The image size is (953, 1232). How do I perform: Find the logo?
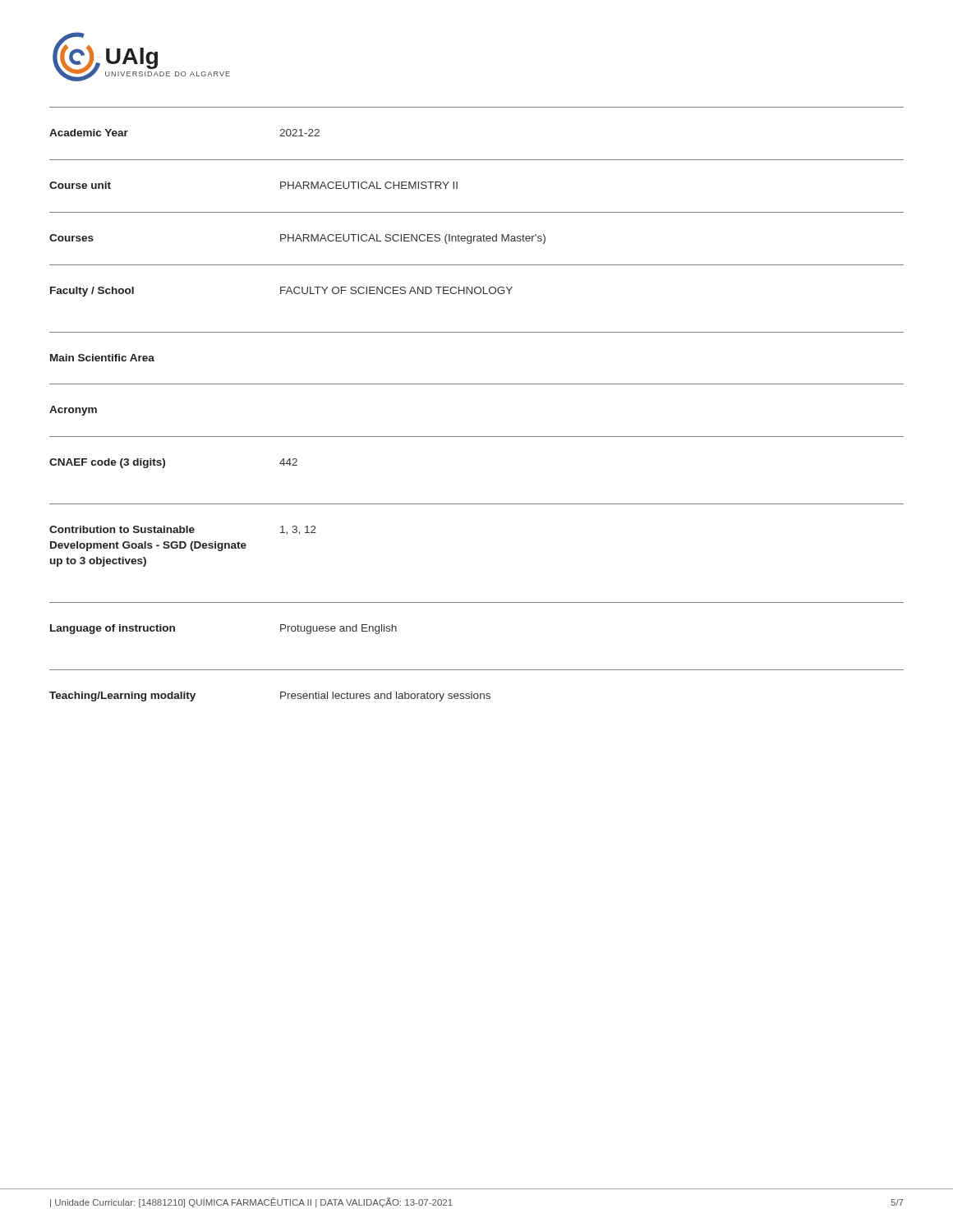click(x=476, y=57)
